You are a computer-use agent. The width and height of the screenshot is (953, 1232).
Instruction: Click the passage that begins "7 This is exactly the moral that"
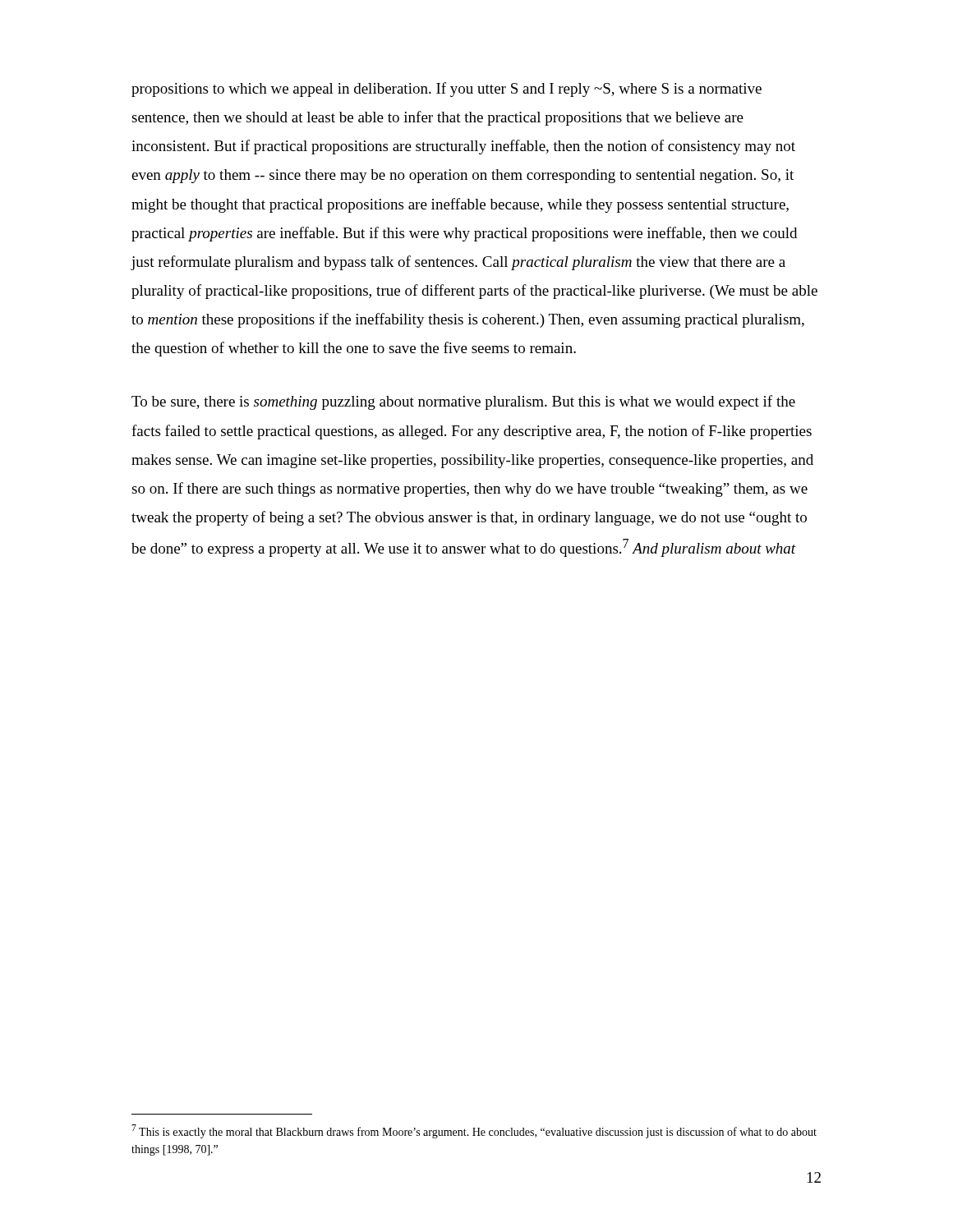(x=474, y=1139)
